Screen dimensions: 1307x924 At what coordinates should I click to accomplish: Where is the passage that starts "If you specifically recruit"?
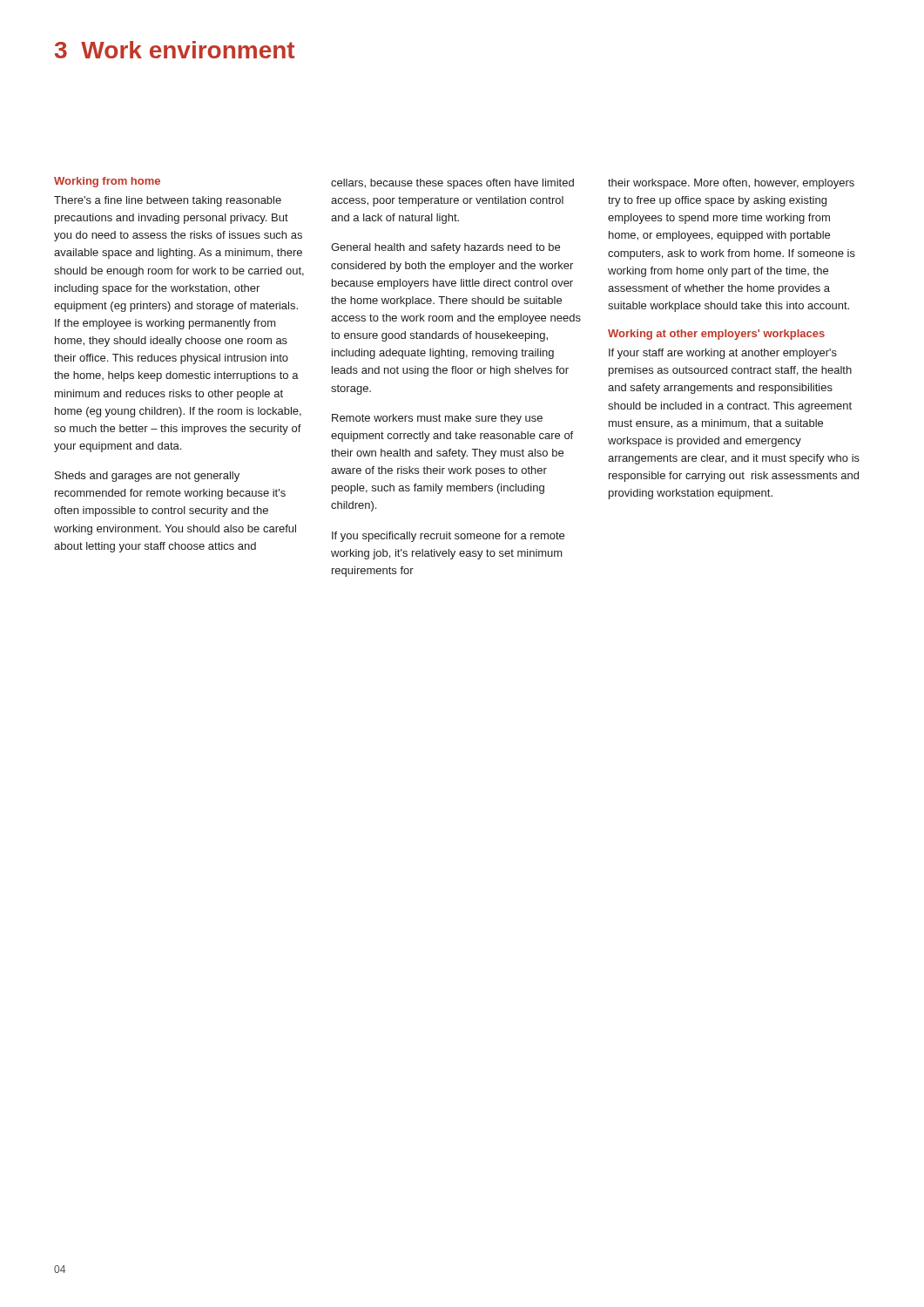448,553
